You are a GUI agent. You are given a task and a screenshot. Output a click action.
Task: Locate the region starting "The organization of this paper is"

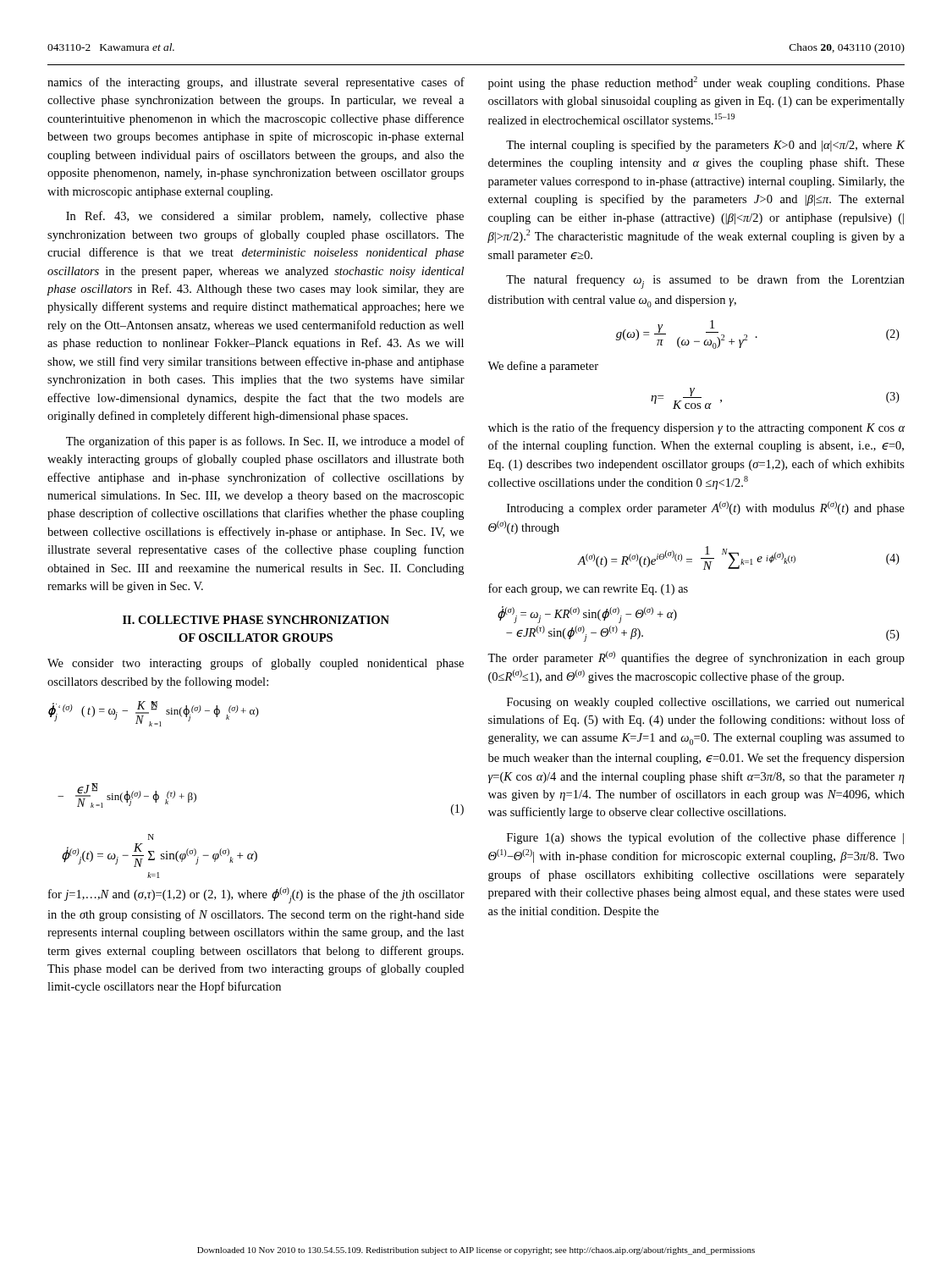pyautogui.click(x=256, y=514)
